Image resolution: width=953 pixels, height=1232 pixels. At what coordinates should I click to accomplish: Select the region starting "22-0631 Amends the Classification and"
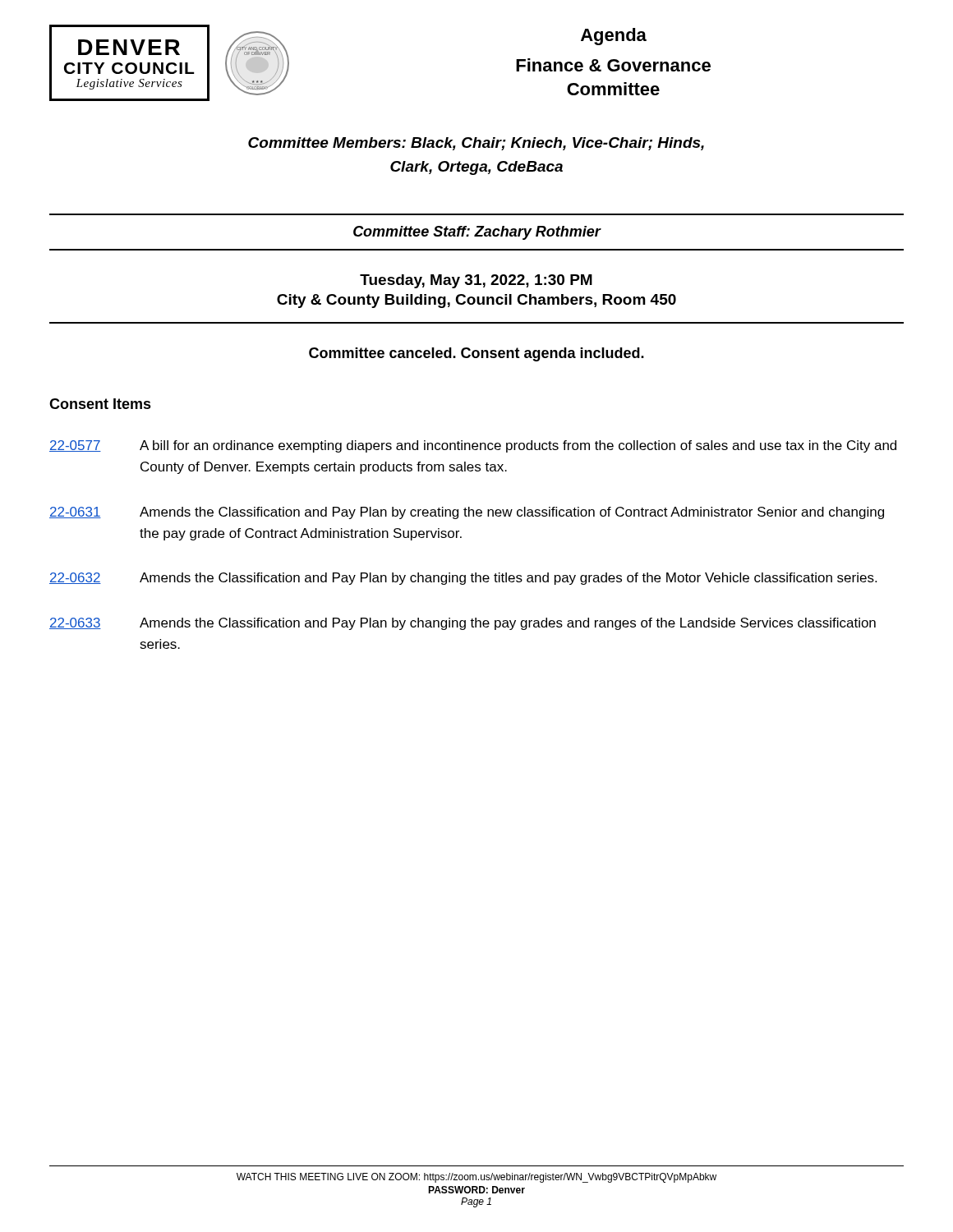pos(476,523)
